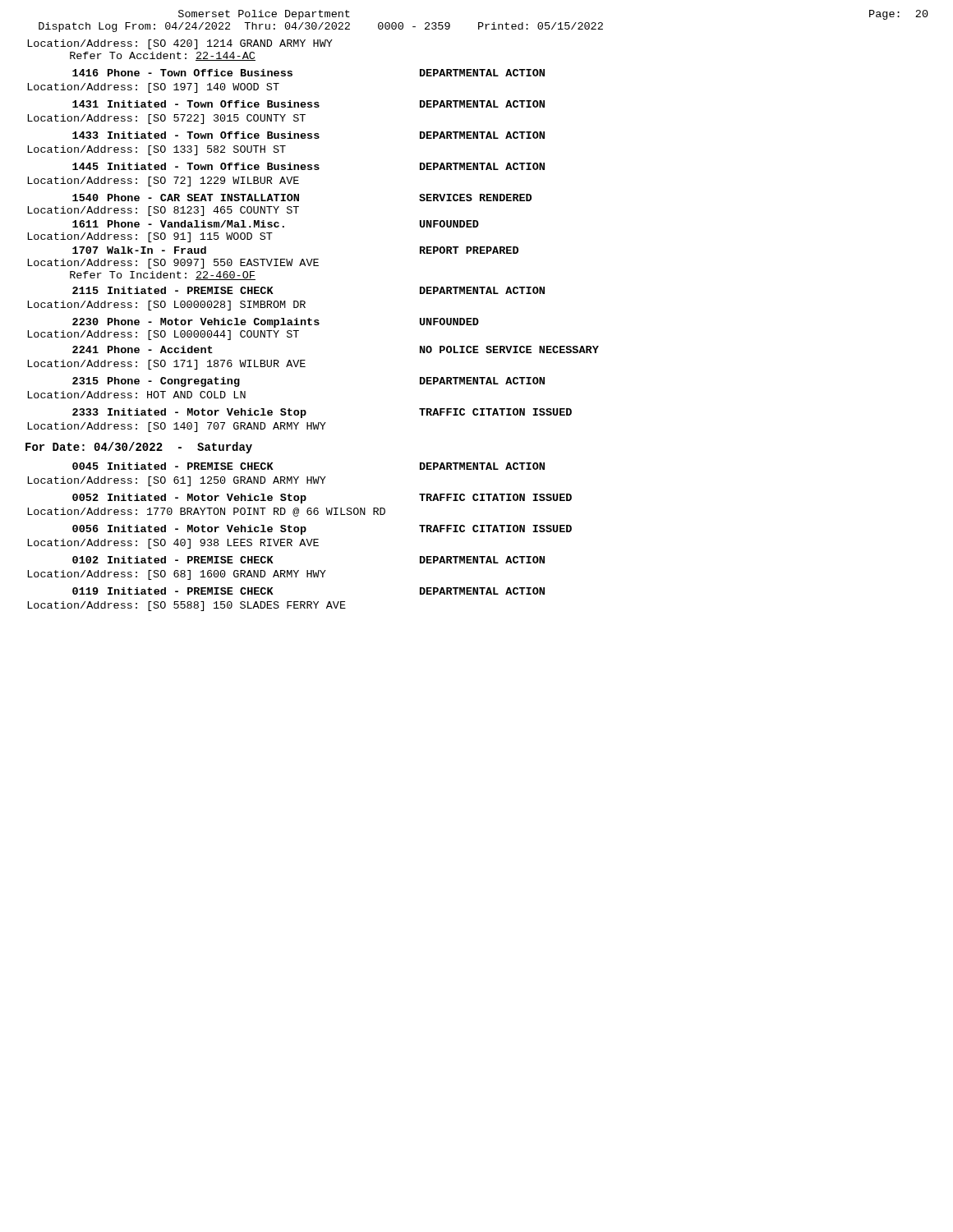Screen dimensions: 1232x953
Task: Select the region starting "2230 Phone - Motor Vehicle"
Action: coord(476,329)
